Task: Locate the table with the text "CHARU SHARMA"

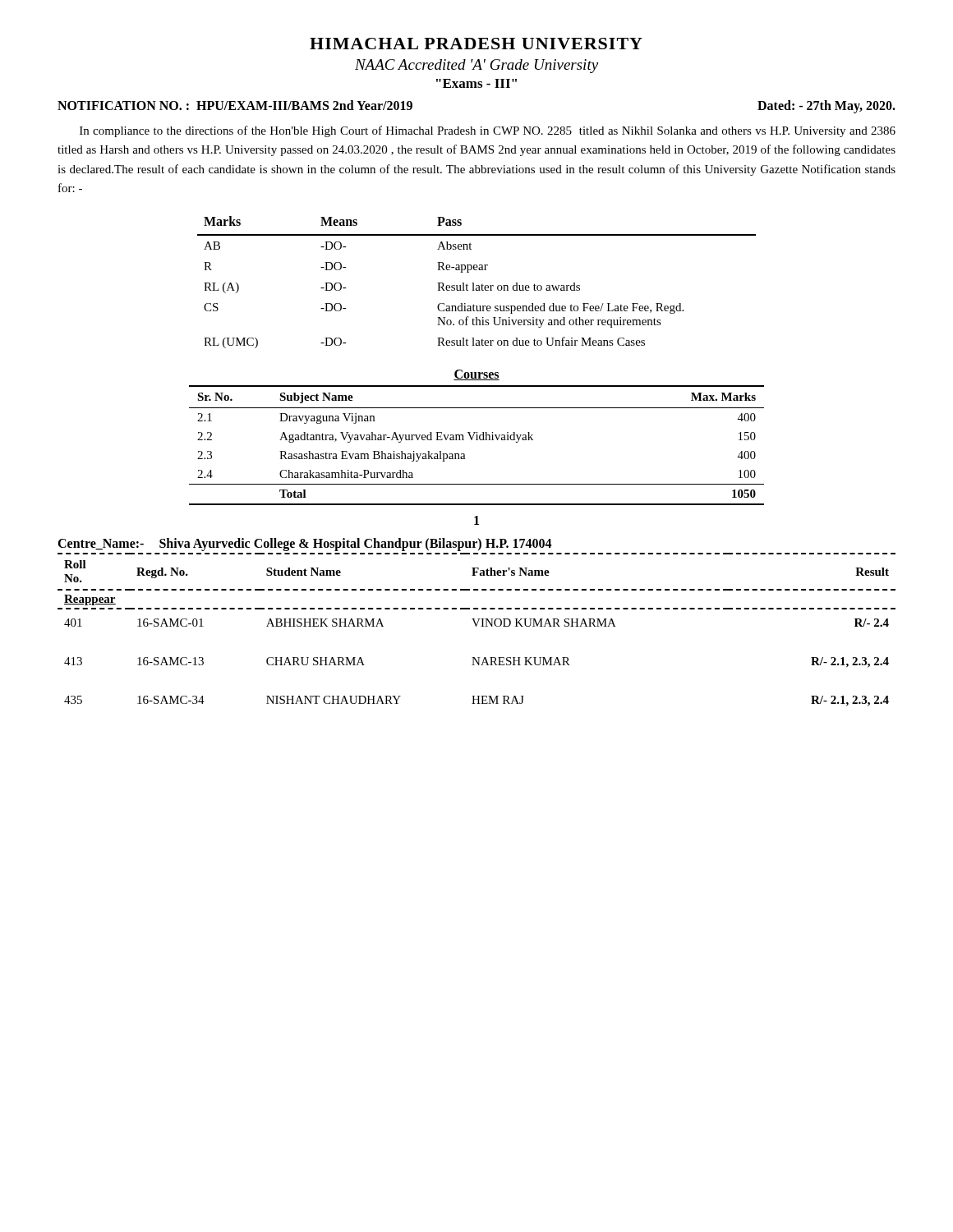Action: 476,633
